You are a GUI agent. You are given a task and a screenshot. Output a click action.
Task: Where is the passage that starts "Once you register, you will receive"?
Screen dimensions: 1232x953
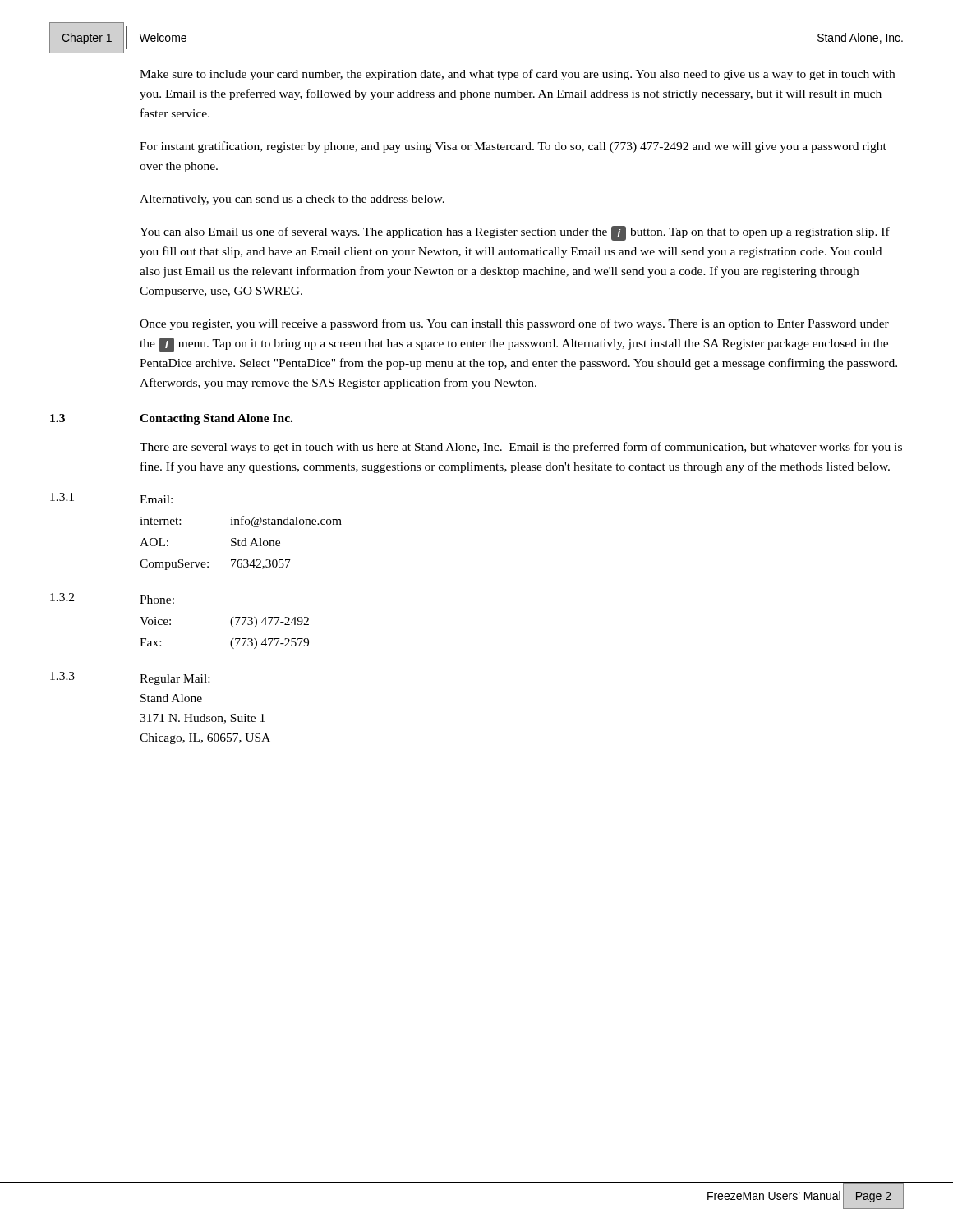[x=519, y=353]
